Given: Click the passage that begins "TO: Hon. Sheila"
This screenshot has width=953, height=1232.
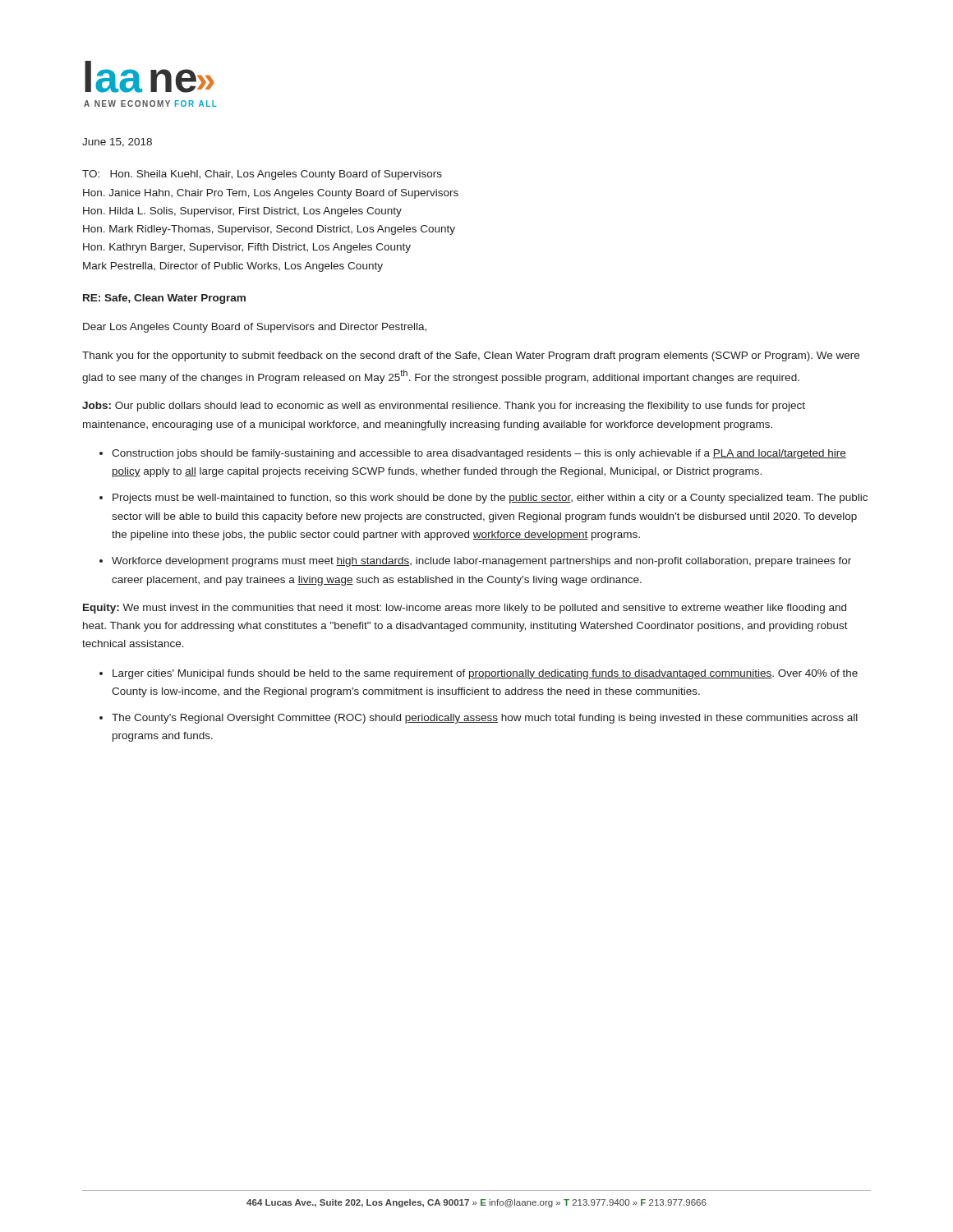Looking at the screenshot, I should pyautogui.click(x=270, y=220).
